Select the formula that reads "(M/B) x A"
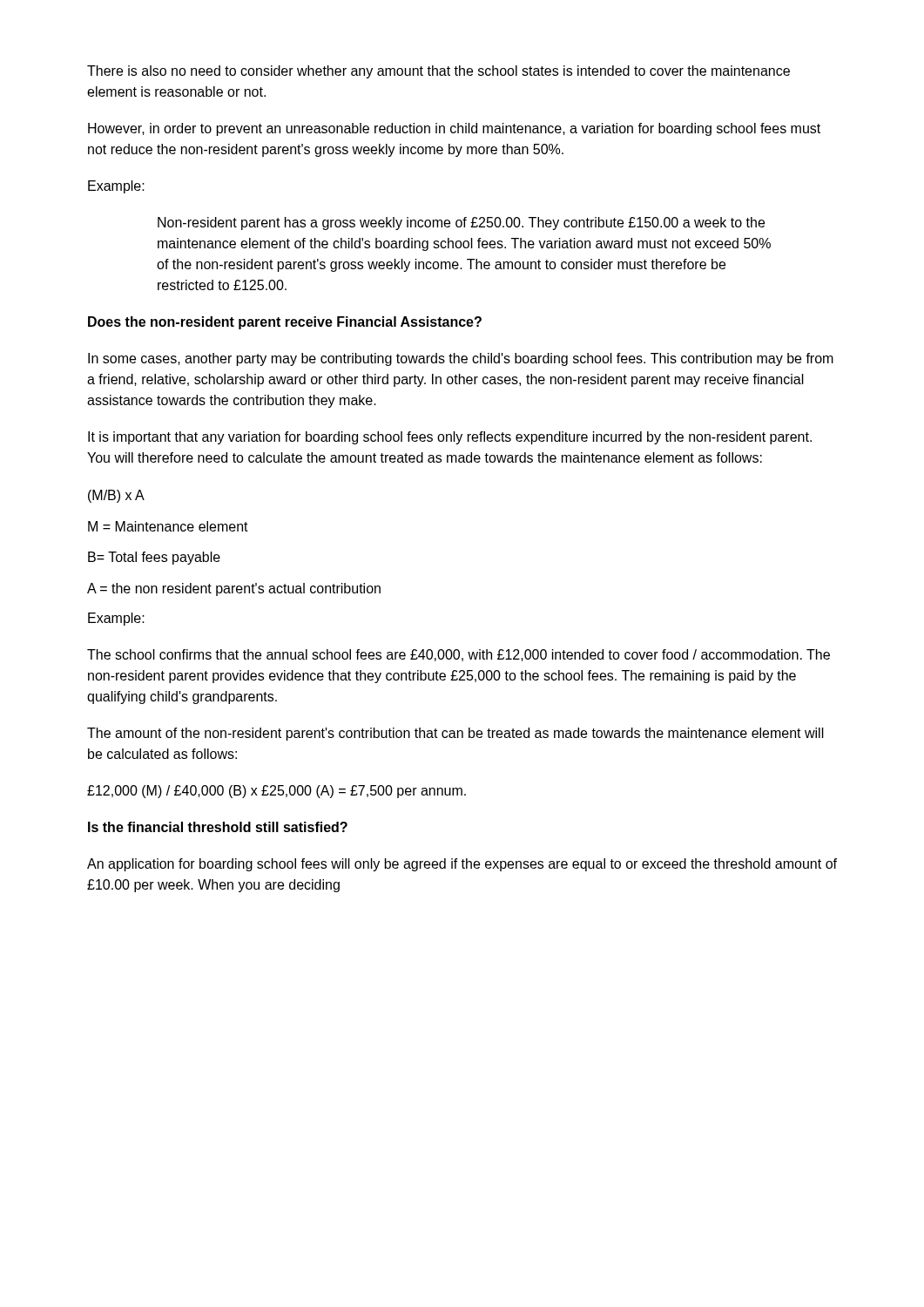 pos(116,495)
